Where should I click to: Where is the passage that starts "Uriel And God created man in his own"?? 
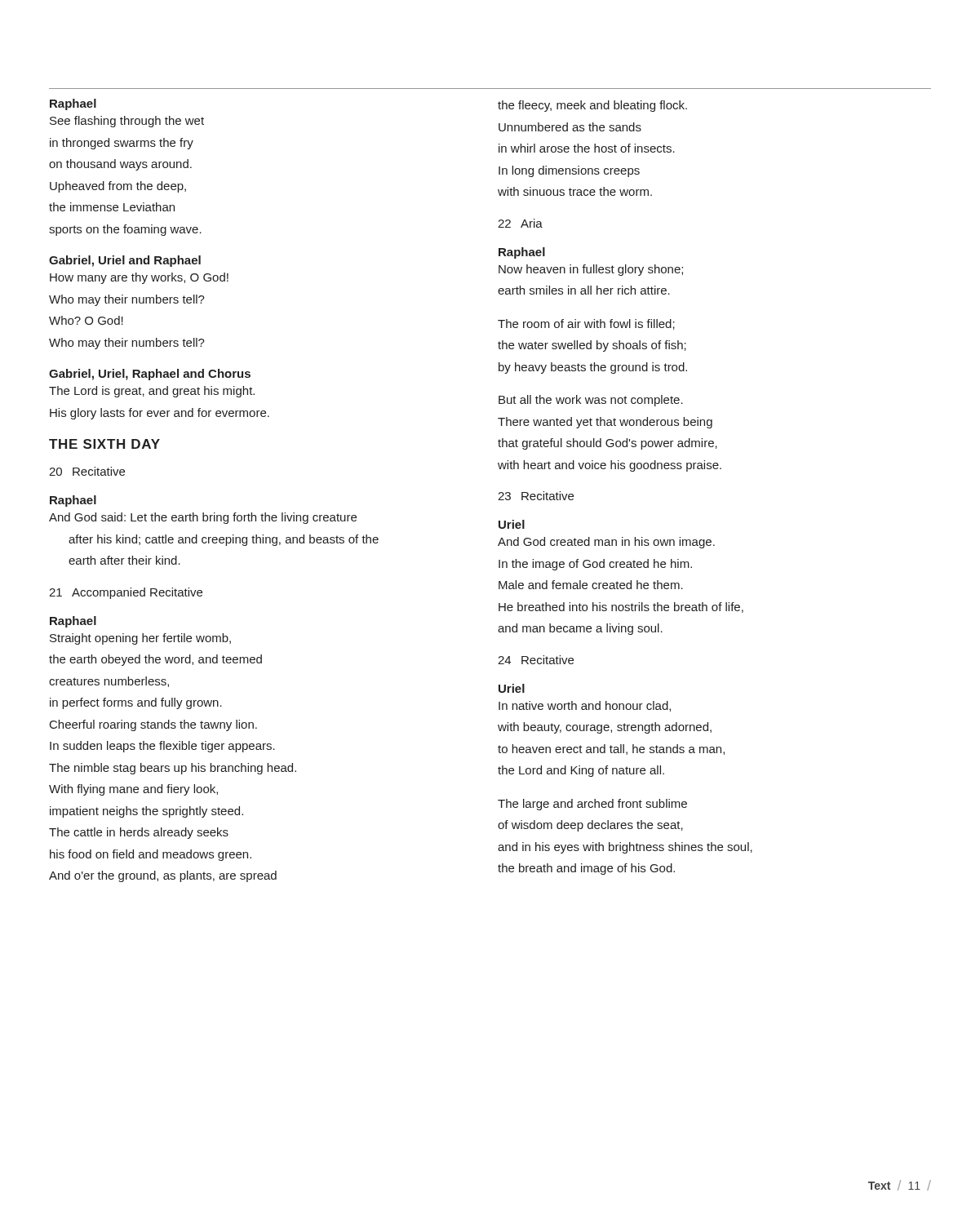tap(512, 524)
